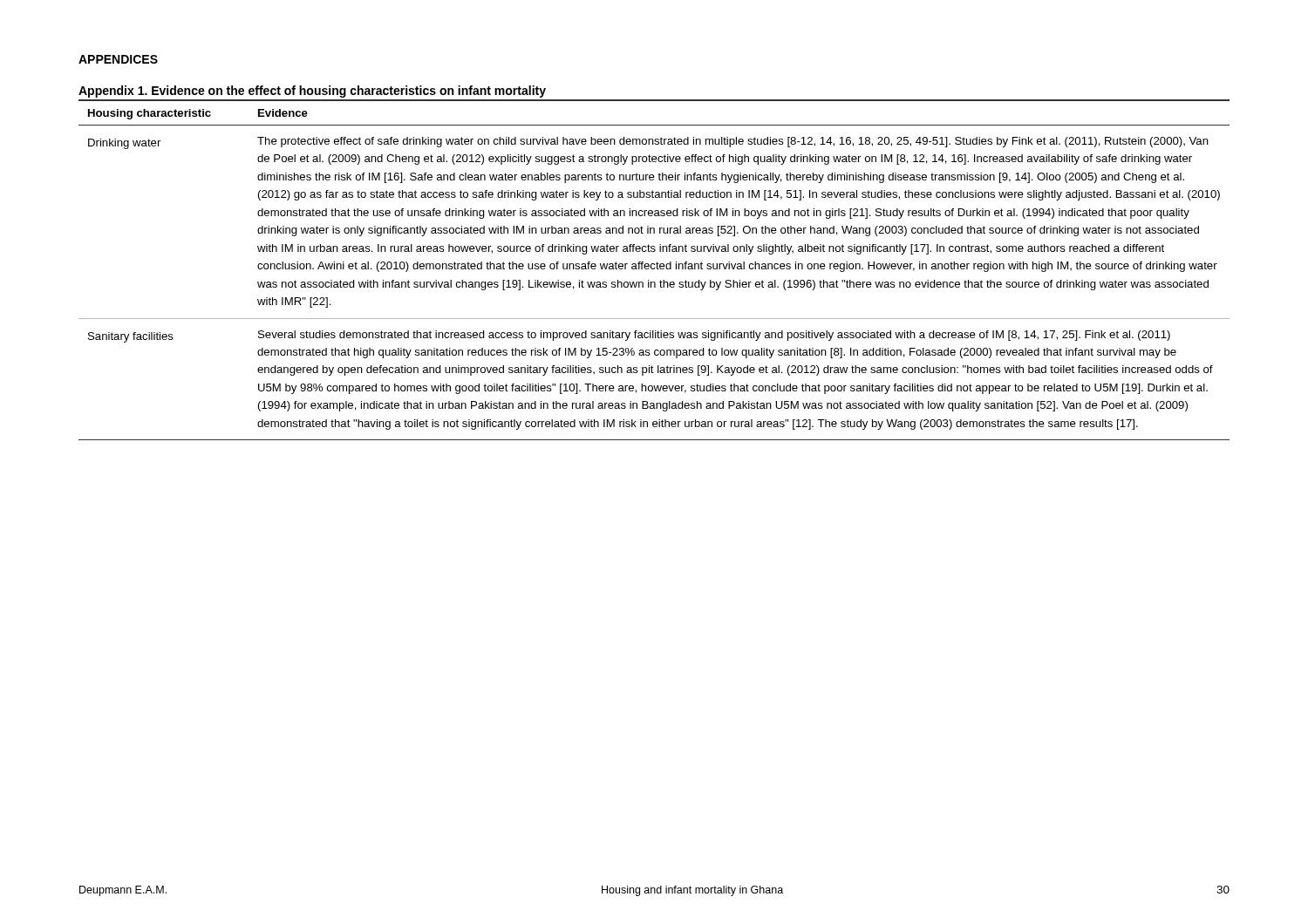Locate a section header
Screen dimensions: 924x1308
(x=118, y=59)
